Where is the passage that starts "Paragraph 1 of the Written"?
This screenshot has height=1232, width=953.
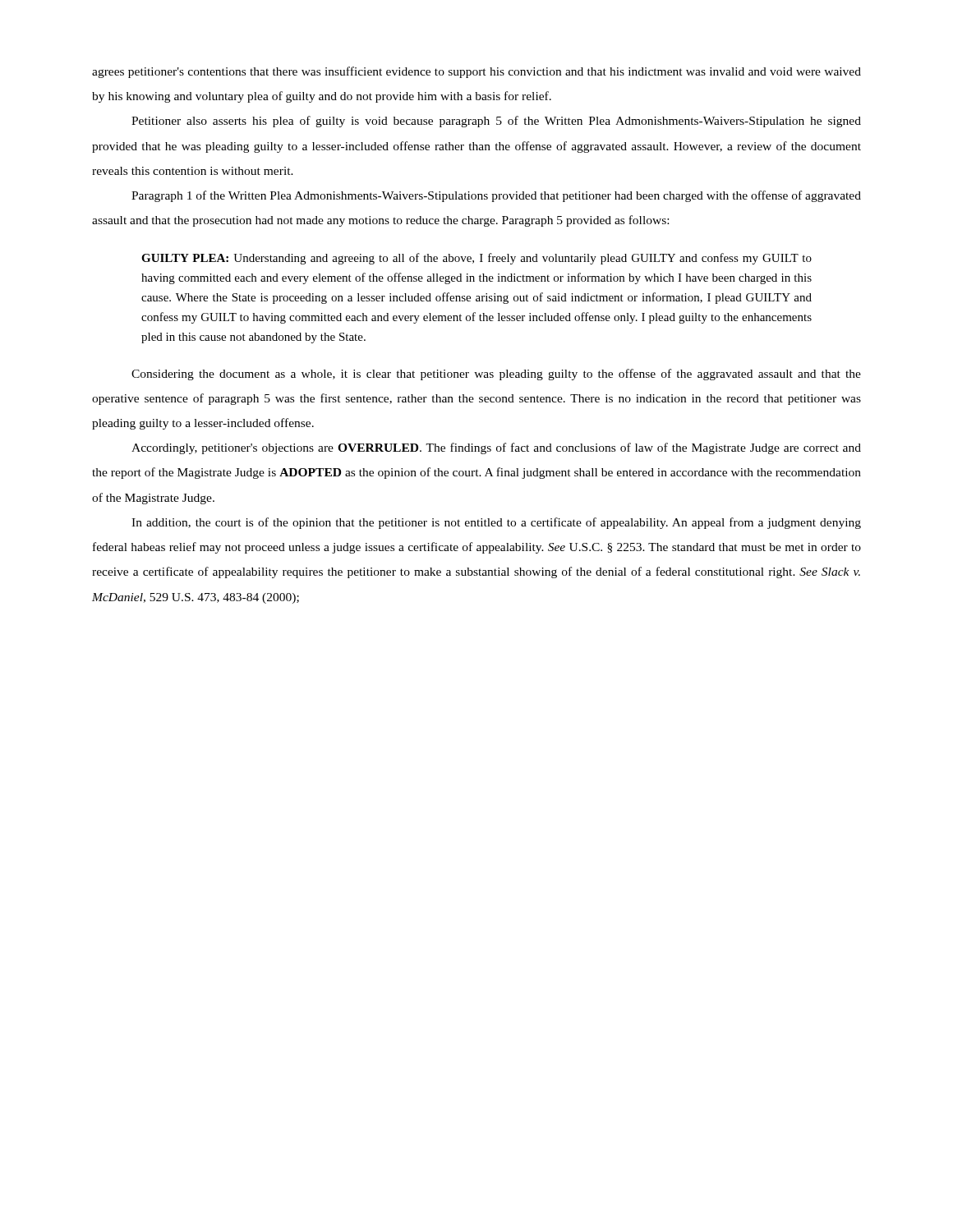pyautogui.click(x=476, y=208)
